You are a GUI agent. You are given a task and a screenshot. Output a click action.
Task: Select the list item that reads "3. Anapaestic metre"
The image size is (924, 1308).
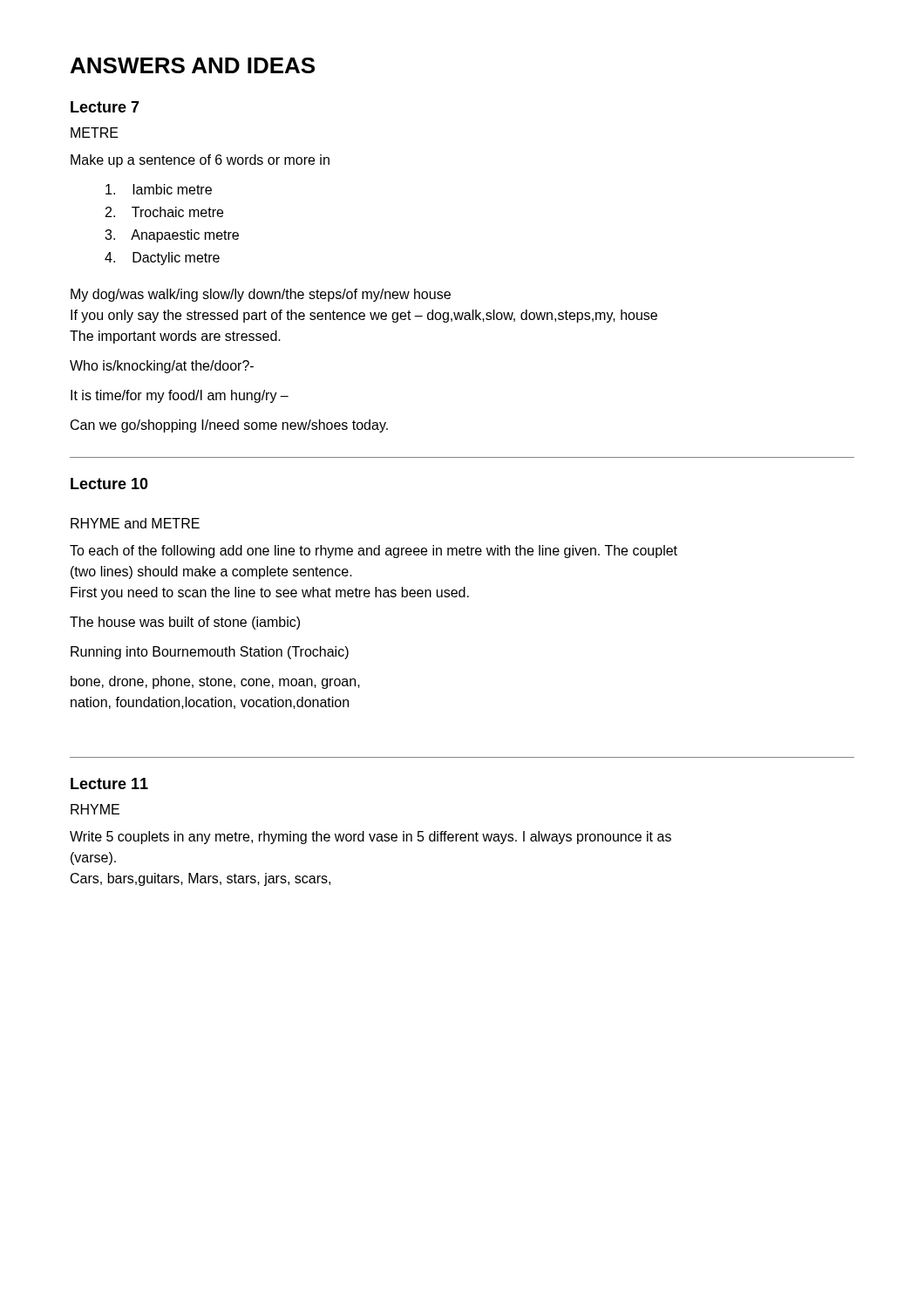172,235
